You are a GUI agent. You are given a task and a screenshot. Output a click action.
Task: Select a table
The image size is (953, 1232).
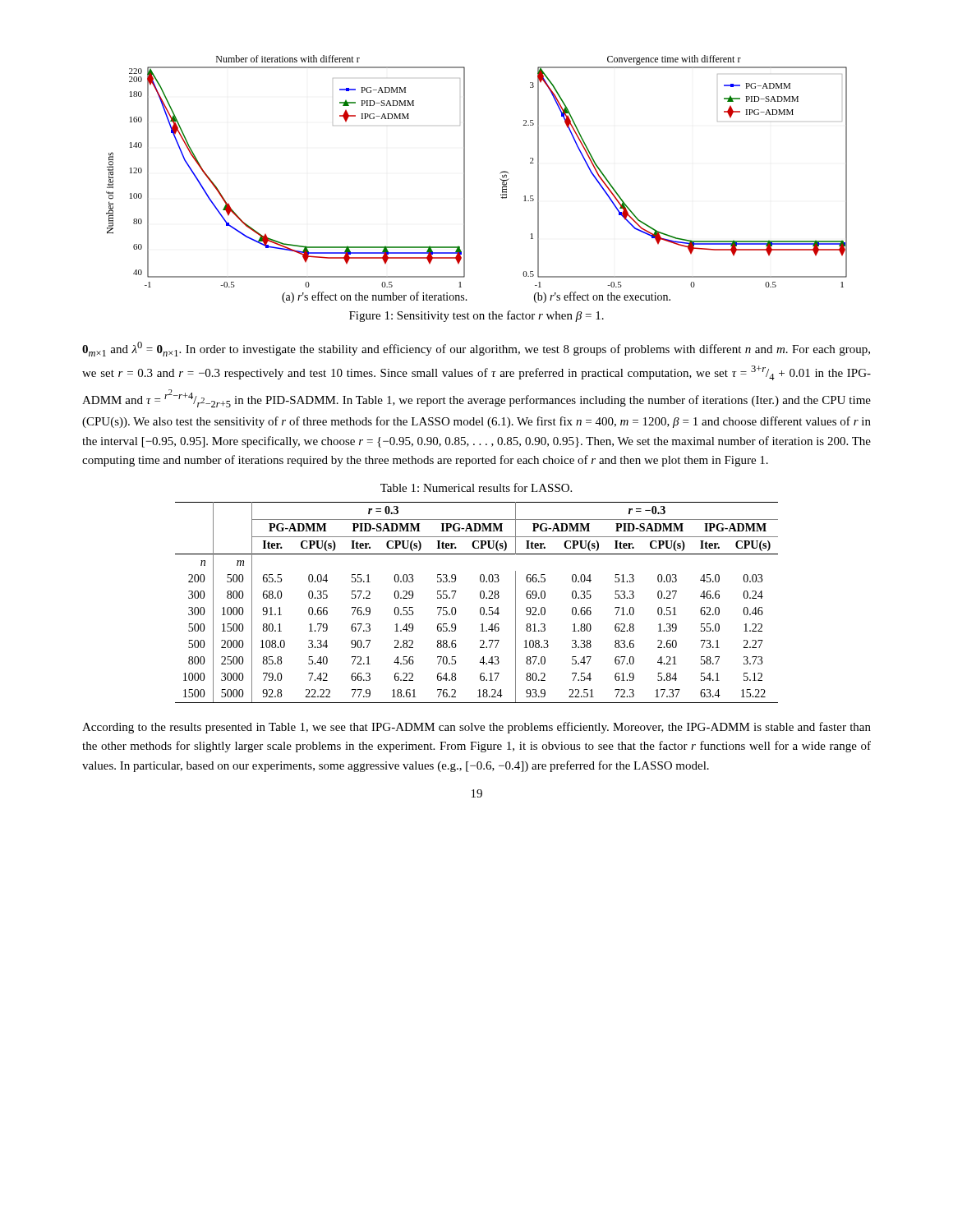click(x=476, y=603)
